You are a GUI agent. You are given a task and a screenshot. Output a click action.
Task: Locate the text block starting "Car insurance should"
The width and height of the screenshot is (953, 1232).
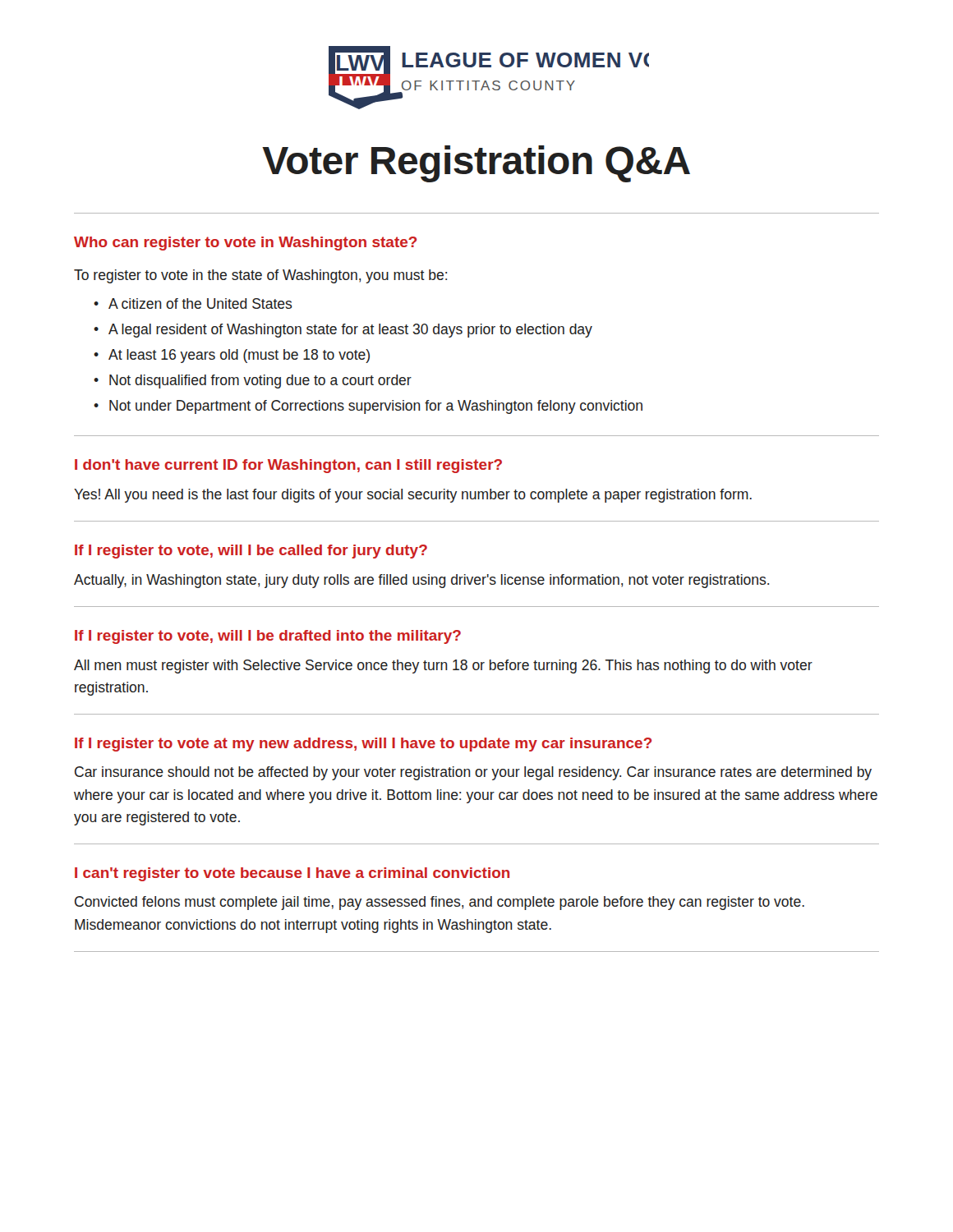tap(476, 795)
